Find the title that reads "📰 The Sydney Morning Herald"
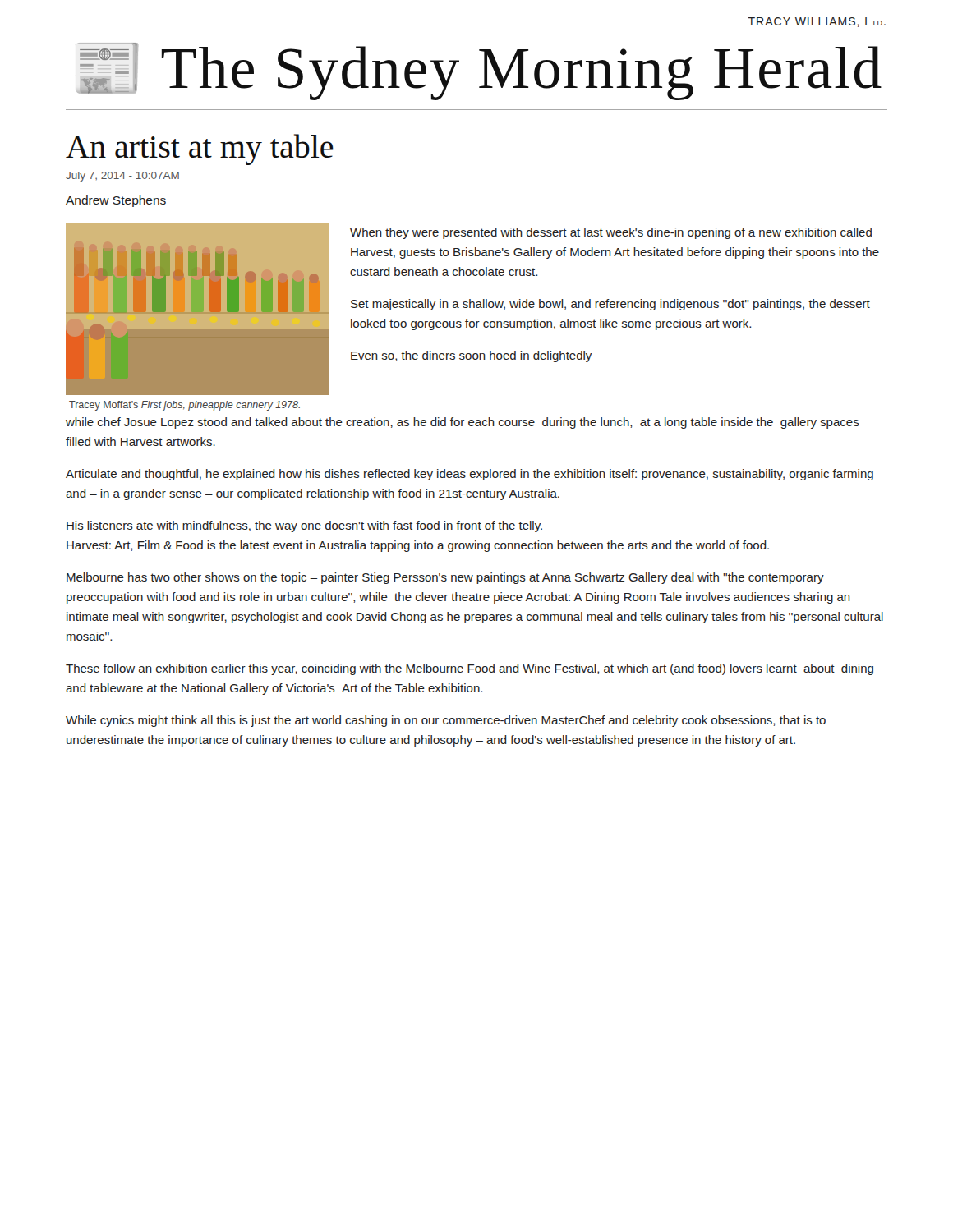 click(476, 68)
